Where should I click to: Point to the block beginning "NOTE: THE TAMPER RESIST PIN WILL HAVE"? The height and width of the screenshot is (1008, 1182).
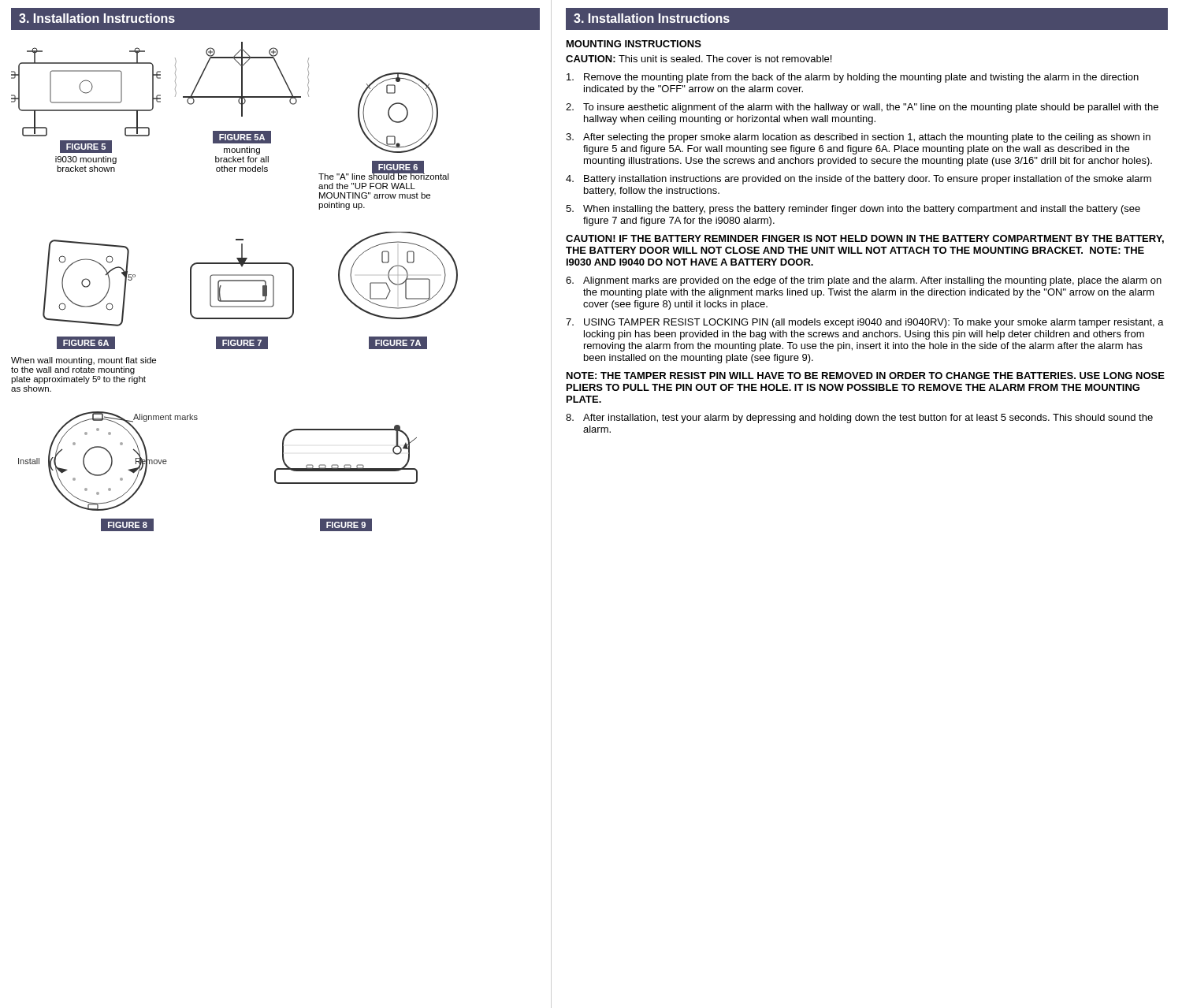pos(865,387)
